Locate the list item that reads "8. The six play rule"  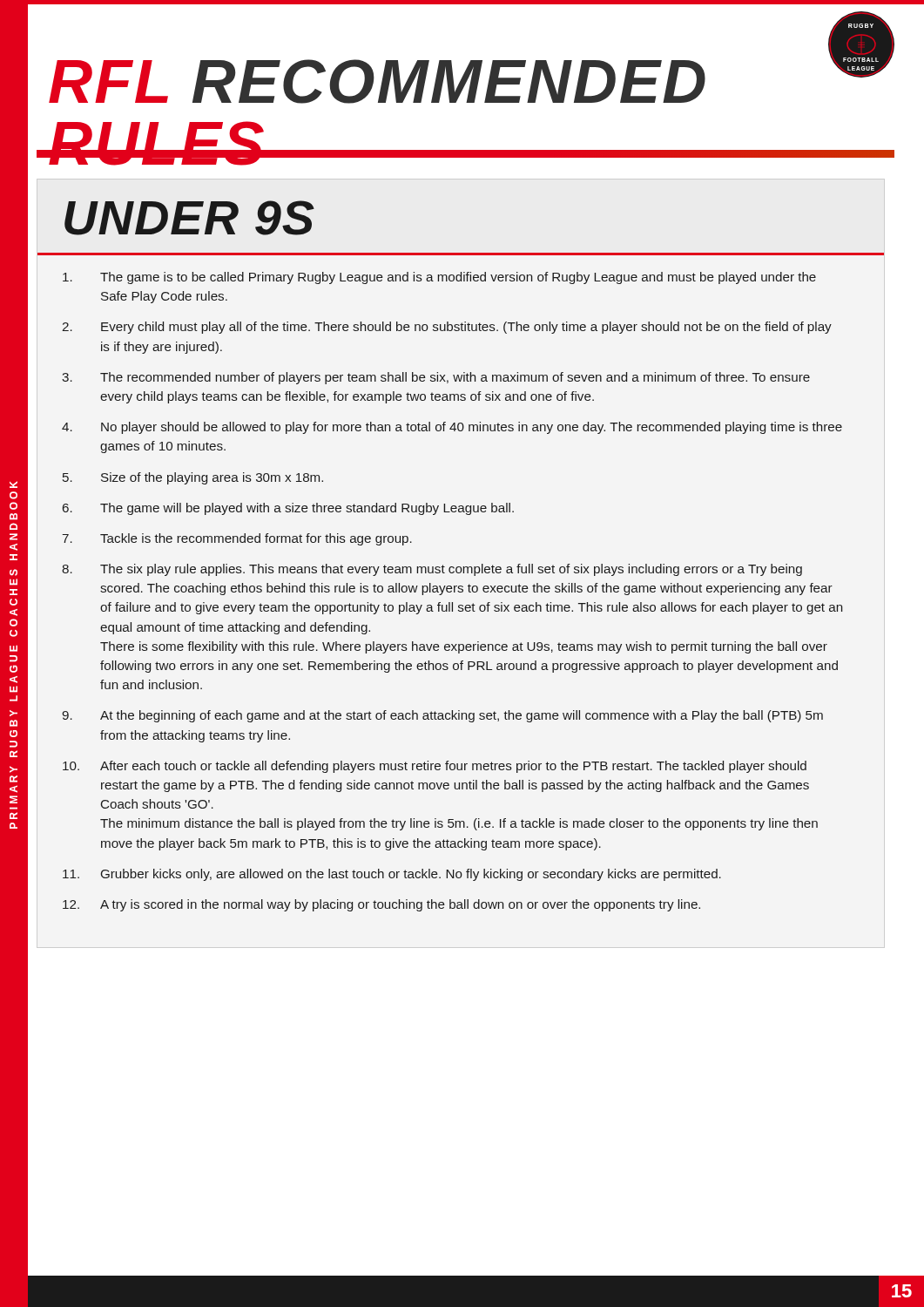tap(432, 570)
